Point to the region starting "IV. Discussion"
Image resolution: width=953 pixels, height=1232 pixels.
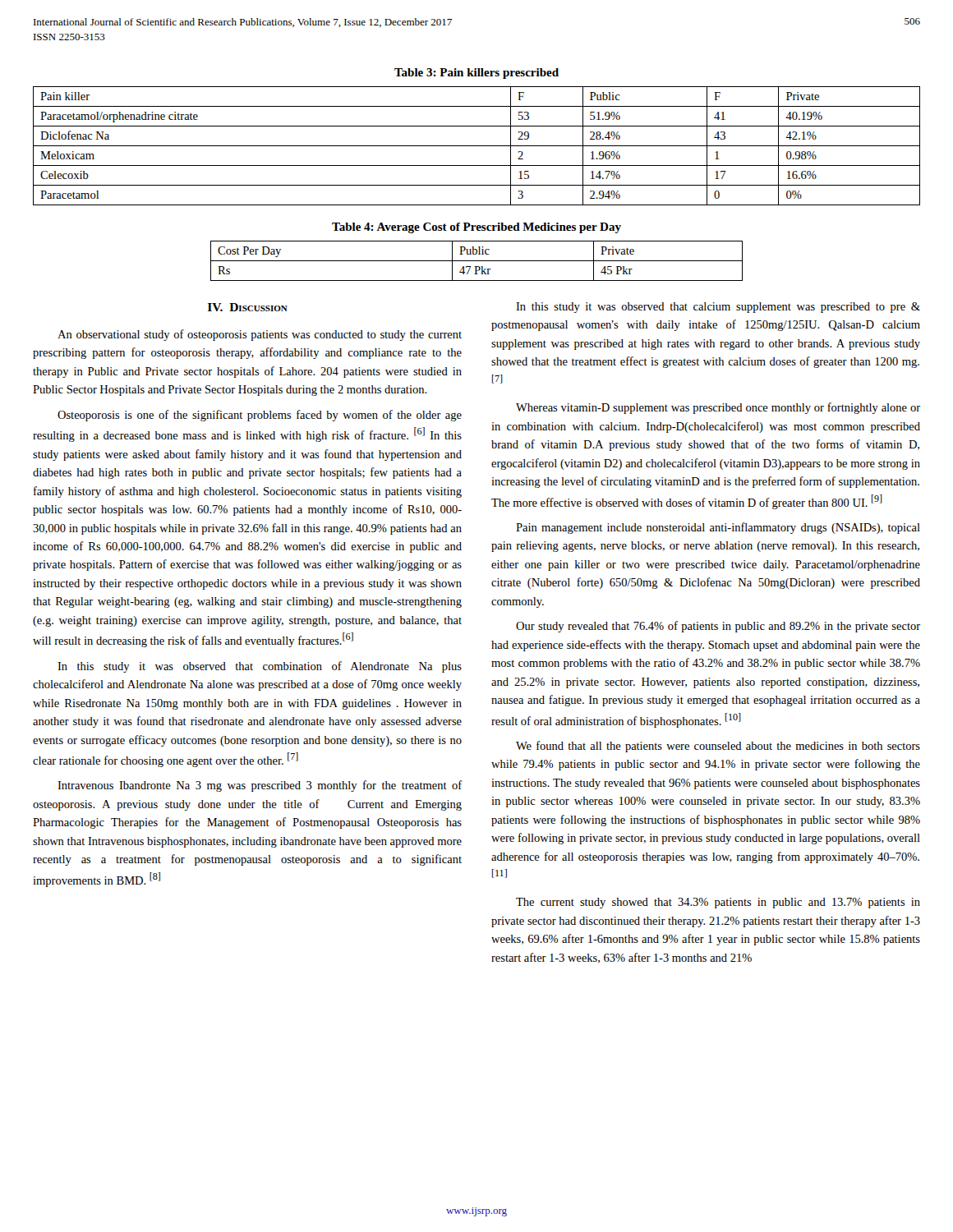coord(247,307)
